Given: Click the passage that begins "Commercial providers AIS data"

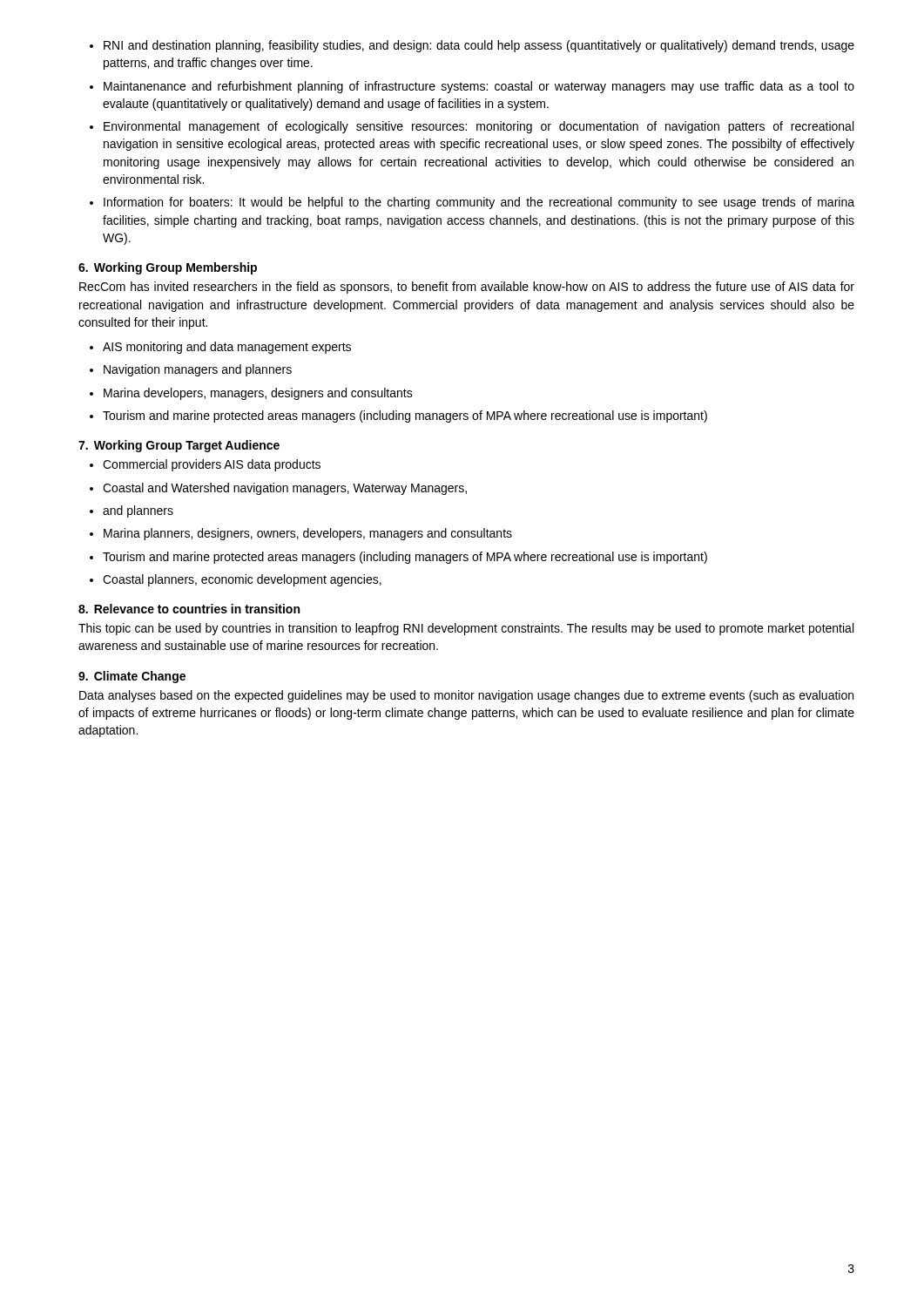Looking at the screenshot, I should click(x=212, y=465).
